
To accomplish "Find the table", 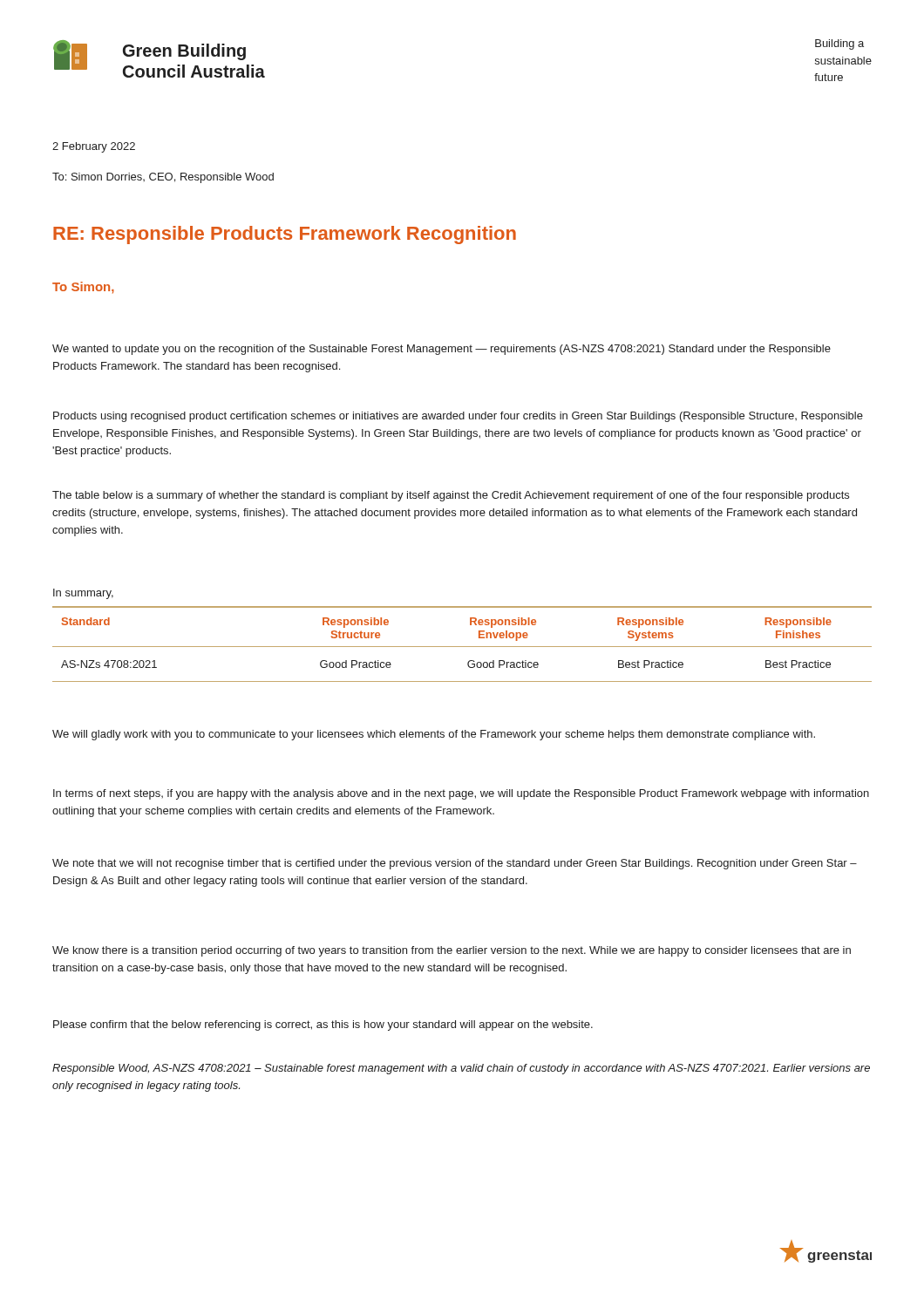I will tap(462, 644).
